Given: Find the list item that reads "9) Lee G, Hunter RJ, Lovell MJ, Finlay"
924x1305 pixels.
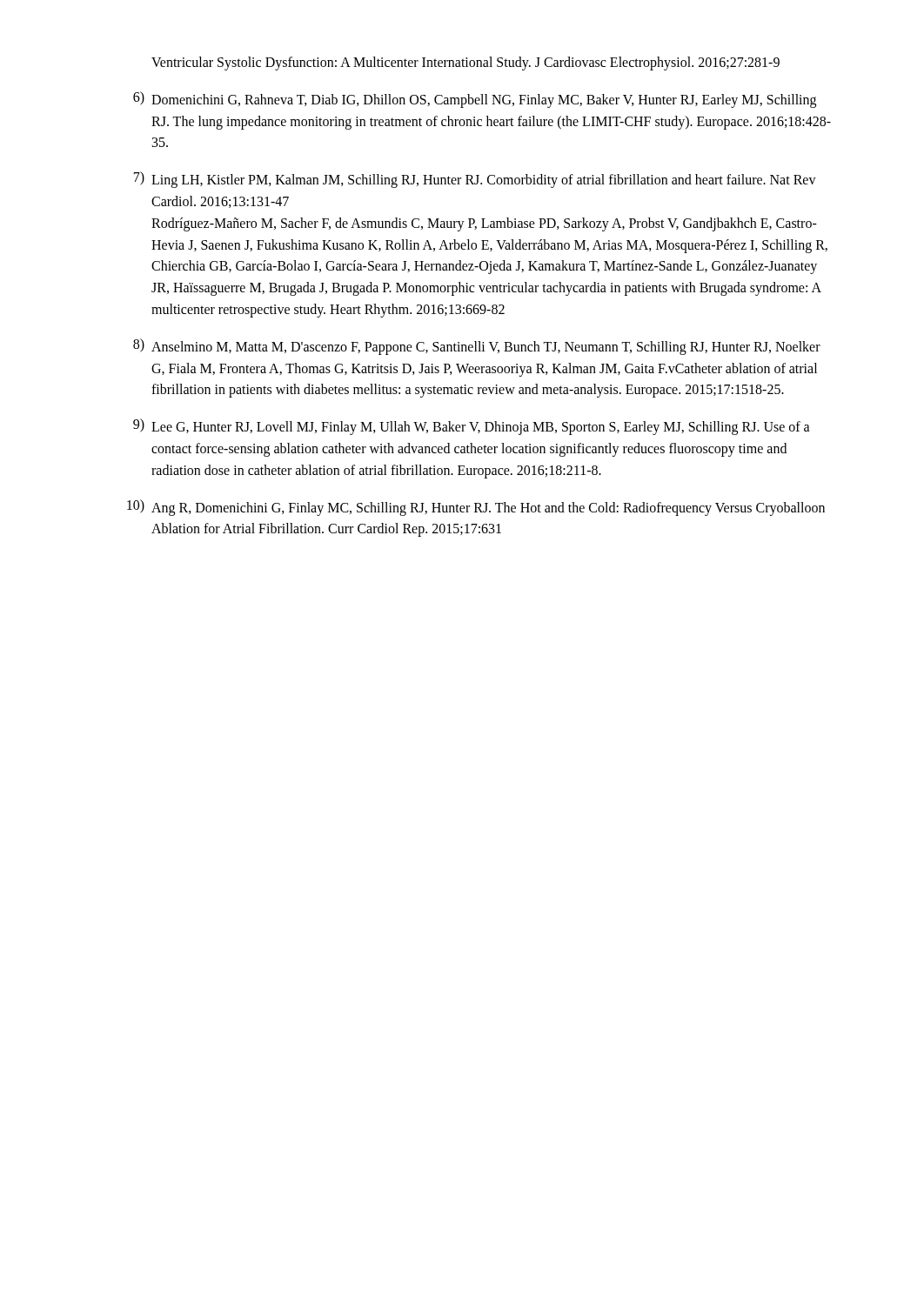Looking at the screenshot, I should click(475, 449).
